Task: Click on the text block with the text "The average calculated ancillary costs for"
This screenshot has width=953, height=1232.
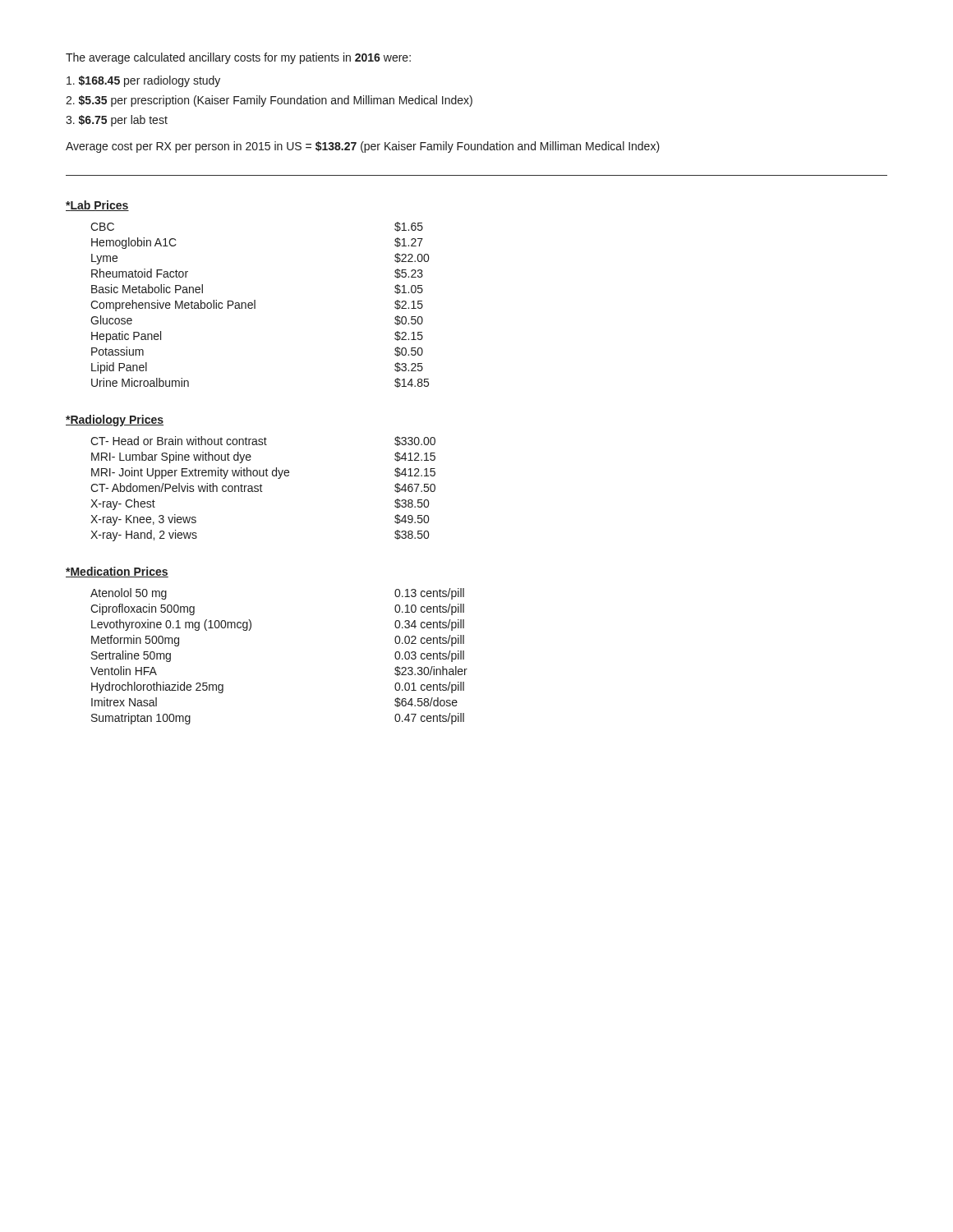Action: pyautogui.click(x=239, y=57)
